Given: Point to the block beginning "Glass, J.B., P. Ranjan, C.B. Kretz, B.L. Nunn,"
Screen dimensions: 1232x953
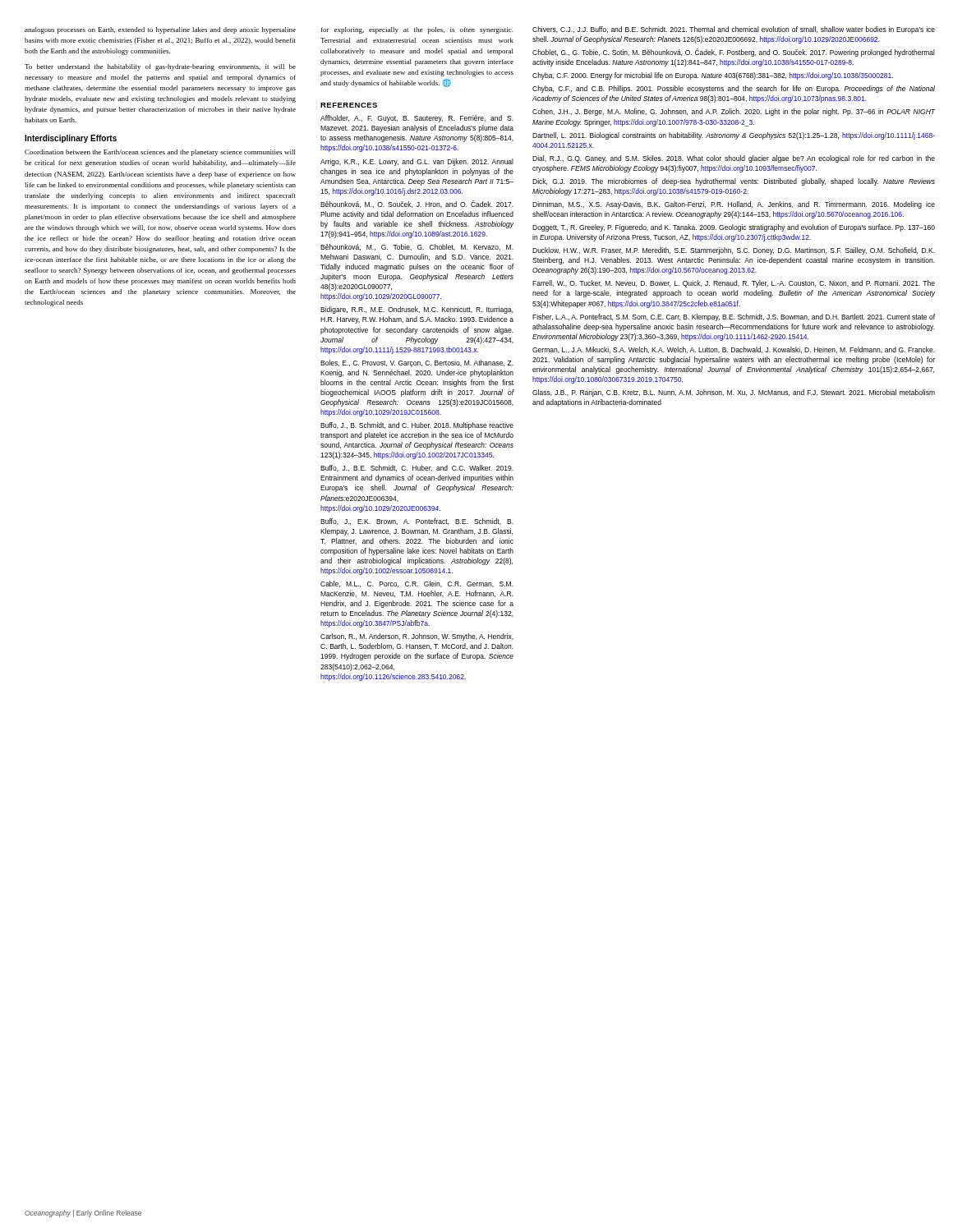Looking at the screenshot, I should [734, 398].
